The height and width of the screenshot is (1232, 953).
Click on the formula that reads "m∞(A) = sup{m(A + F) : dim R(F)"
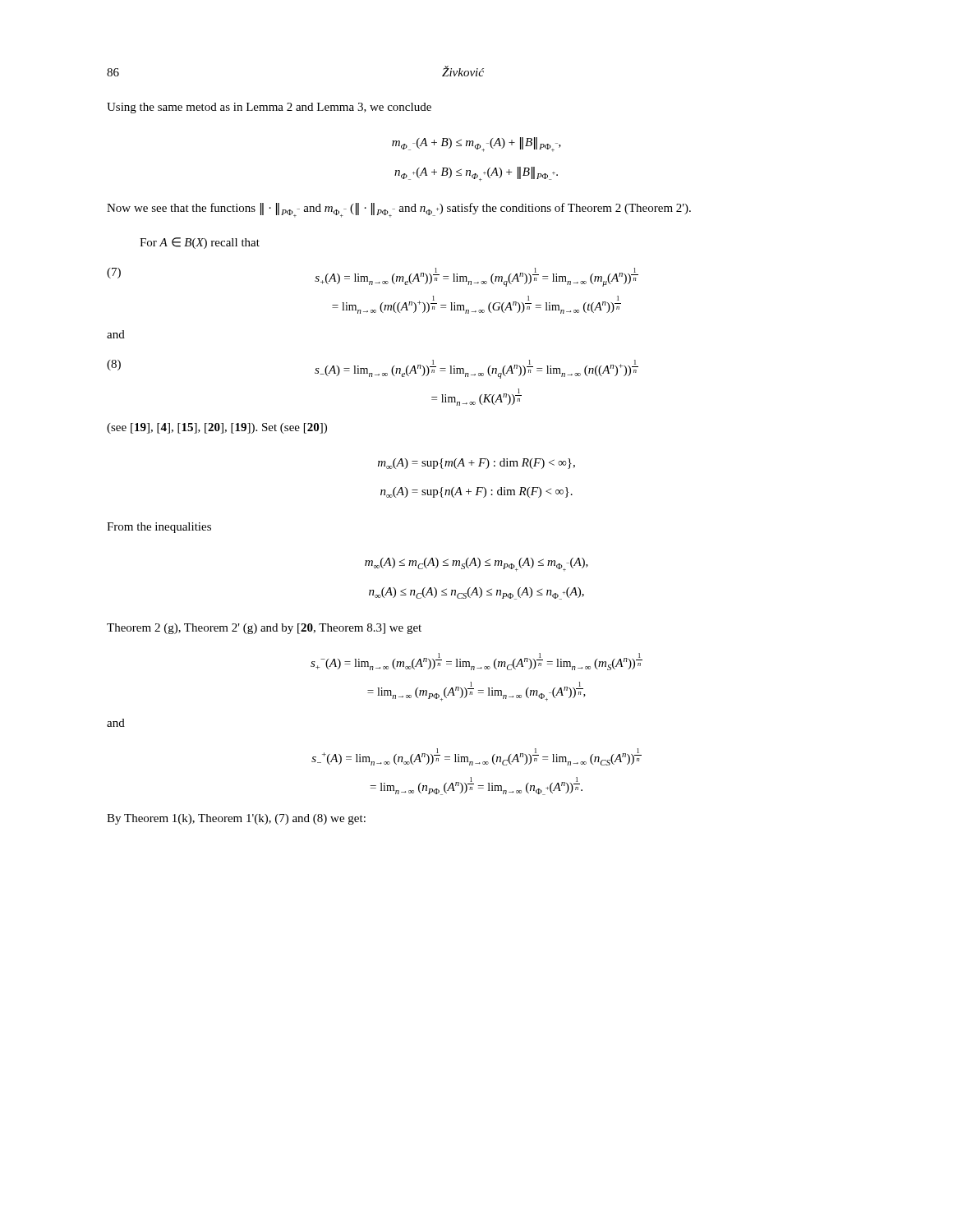476,477
